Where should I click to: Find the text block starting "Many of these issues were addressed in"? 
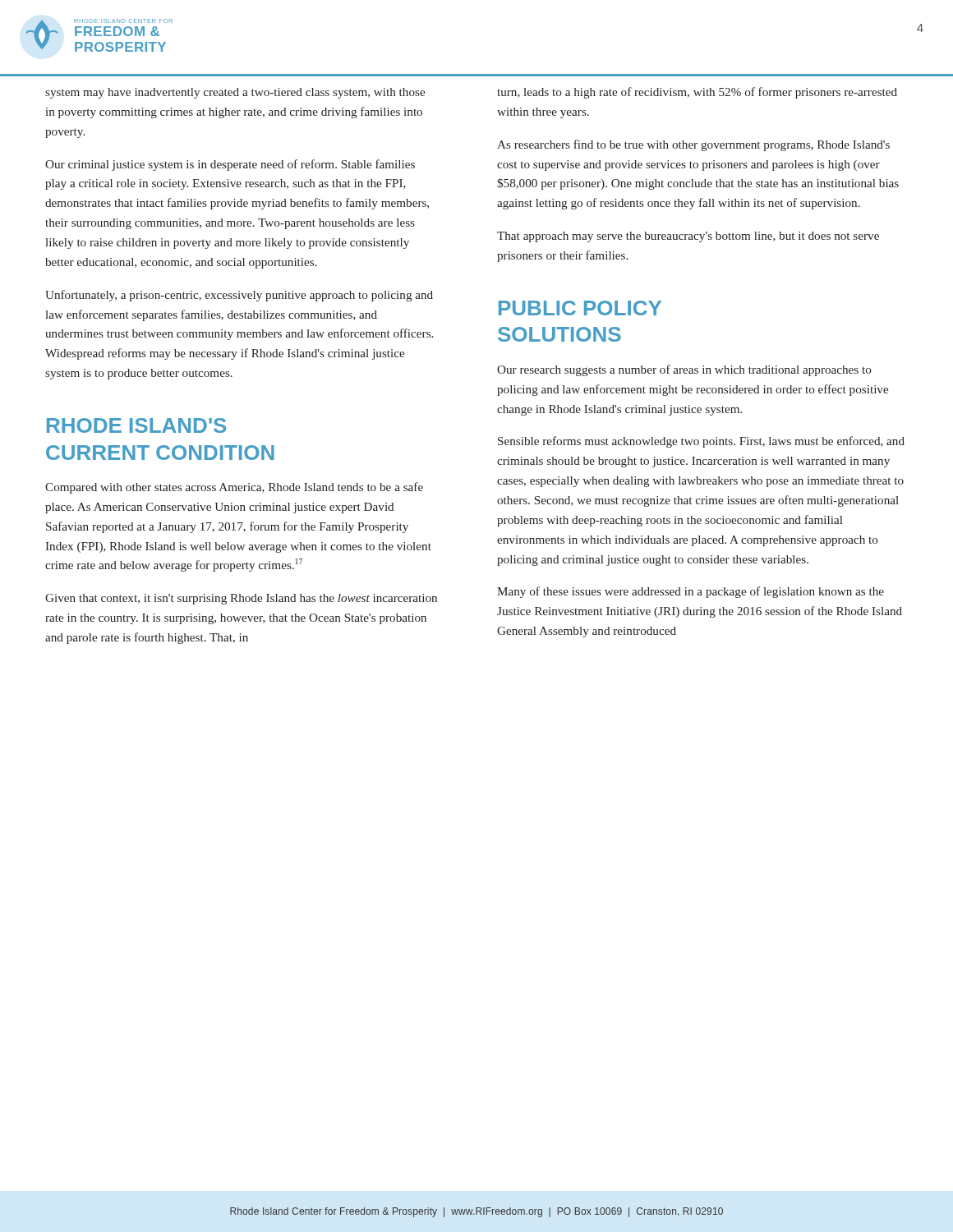pos(700,611)
